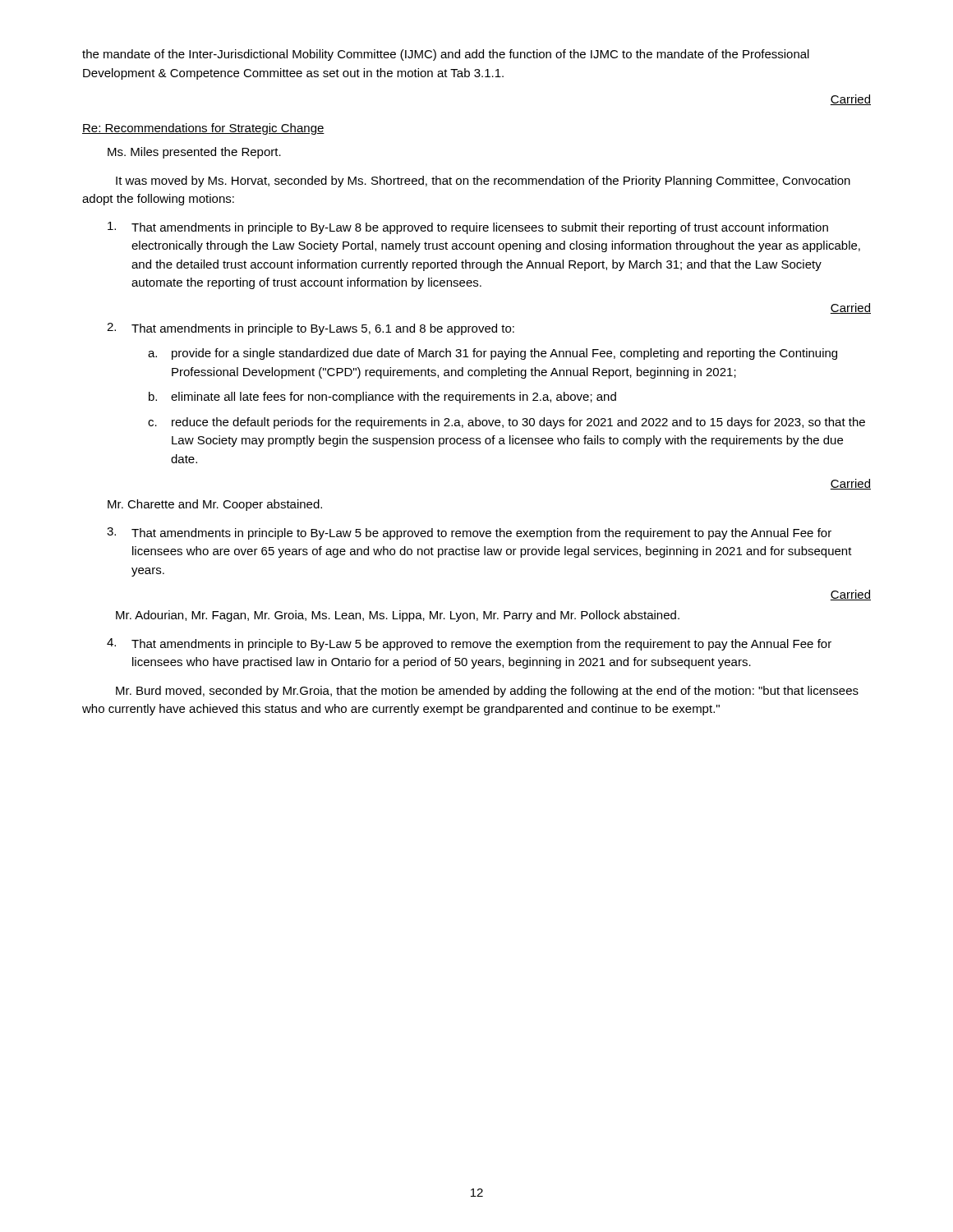
Task: Click on the element starting "3. That amendments"
Action: (x=489, y=551)
